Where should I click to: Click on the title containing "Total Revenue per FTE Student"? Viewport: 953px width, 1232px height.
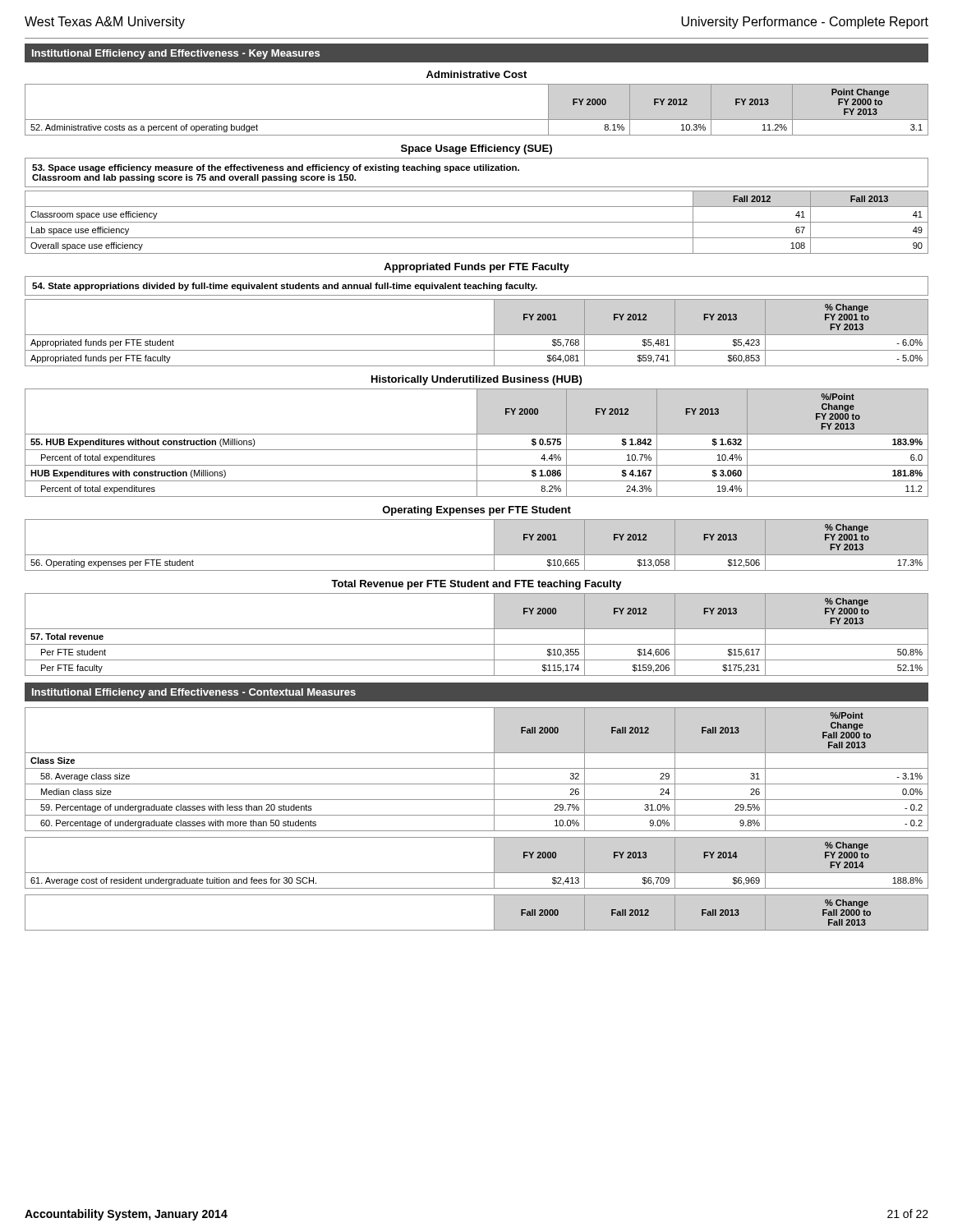click(476, 584)
